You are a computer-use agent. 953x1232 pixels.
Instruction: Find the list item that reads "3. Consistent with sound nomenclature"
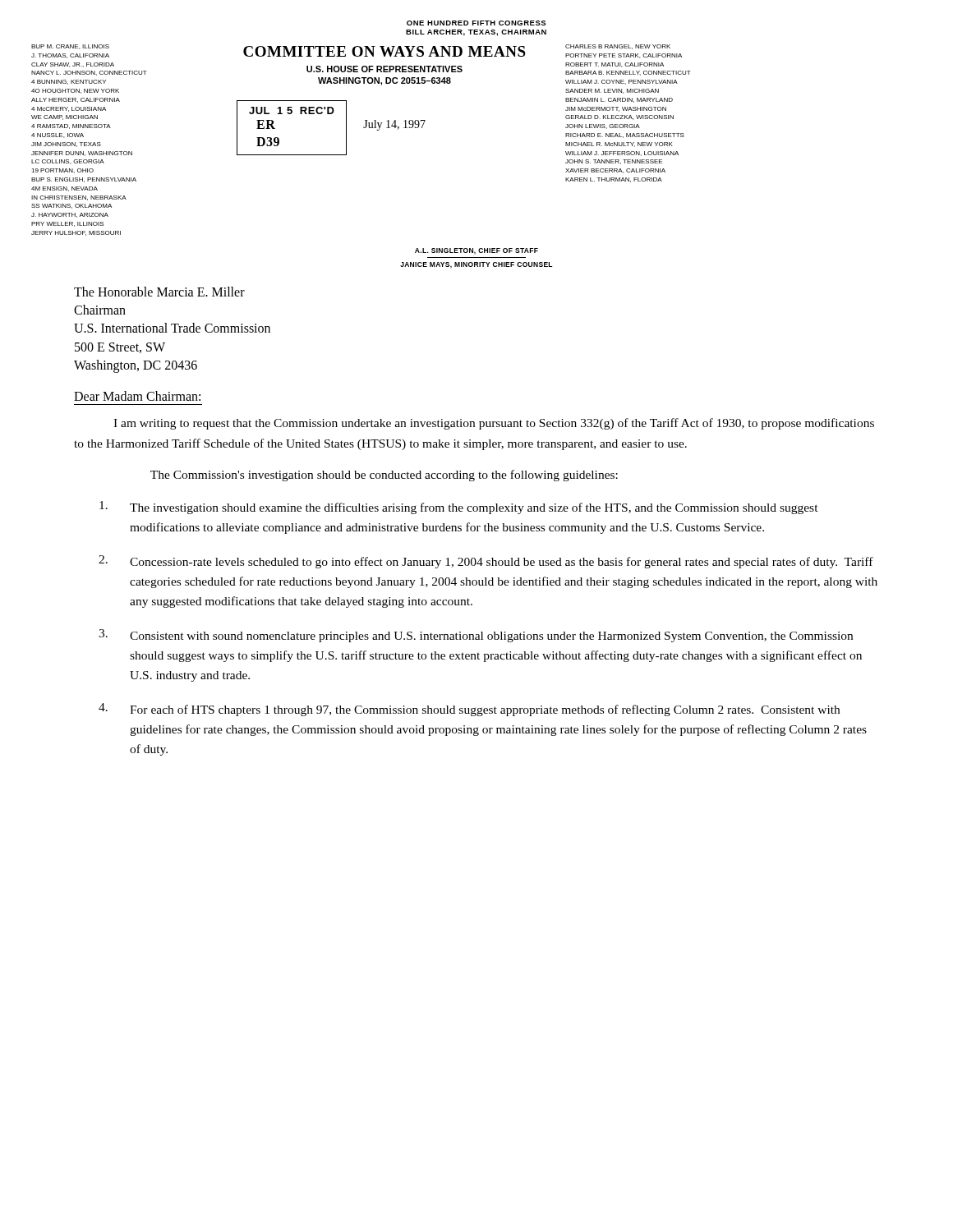(x=489, y=655)
